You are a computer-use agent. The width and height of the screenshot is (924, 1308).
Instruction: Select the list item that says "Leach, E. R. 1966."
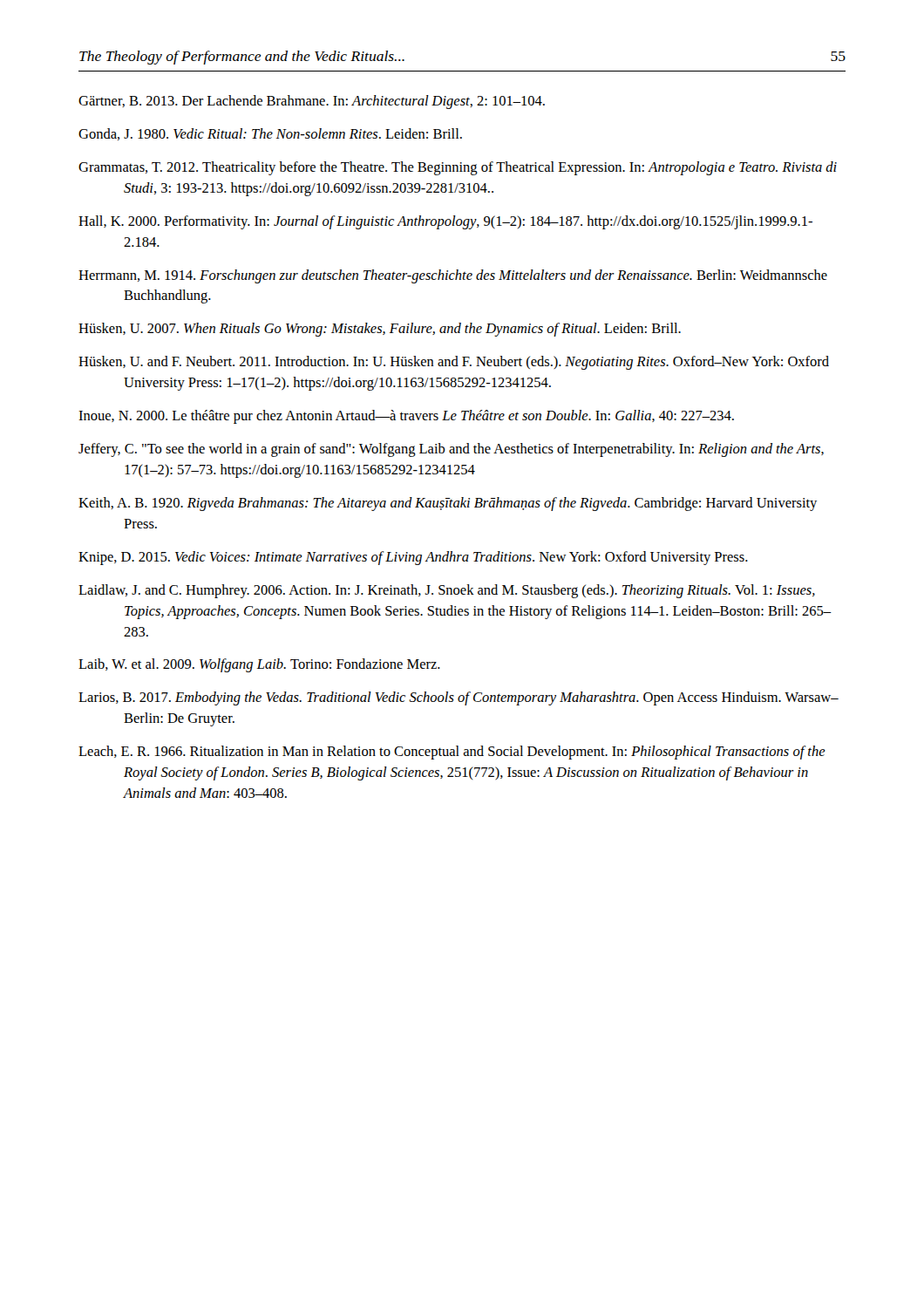tap(462, 773)
